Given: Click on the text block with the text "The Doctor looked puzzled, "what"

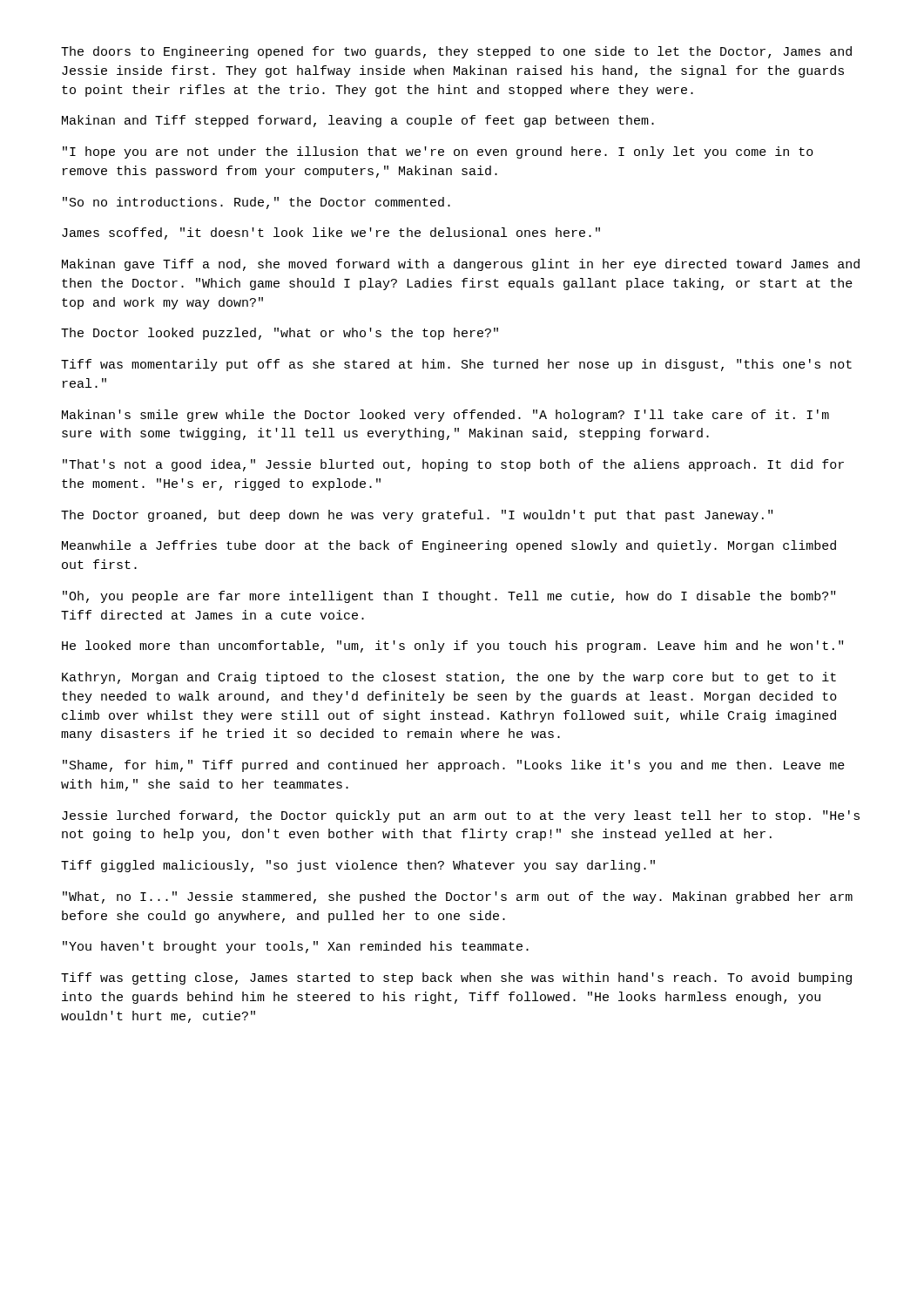Looking at the screenshot, I should click(x=280, y=334).
